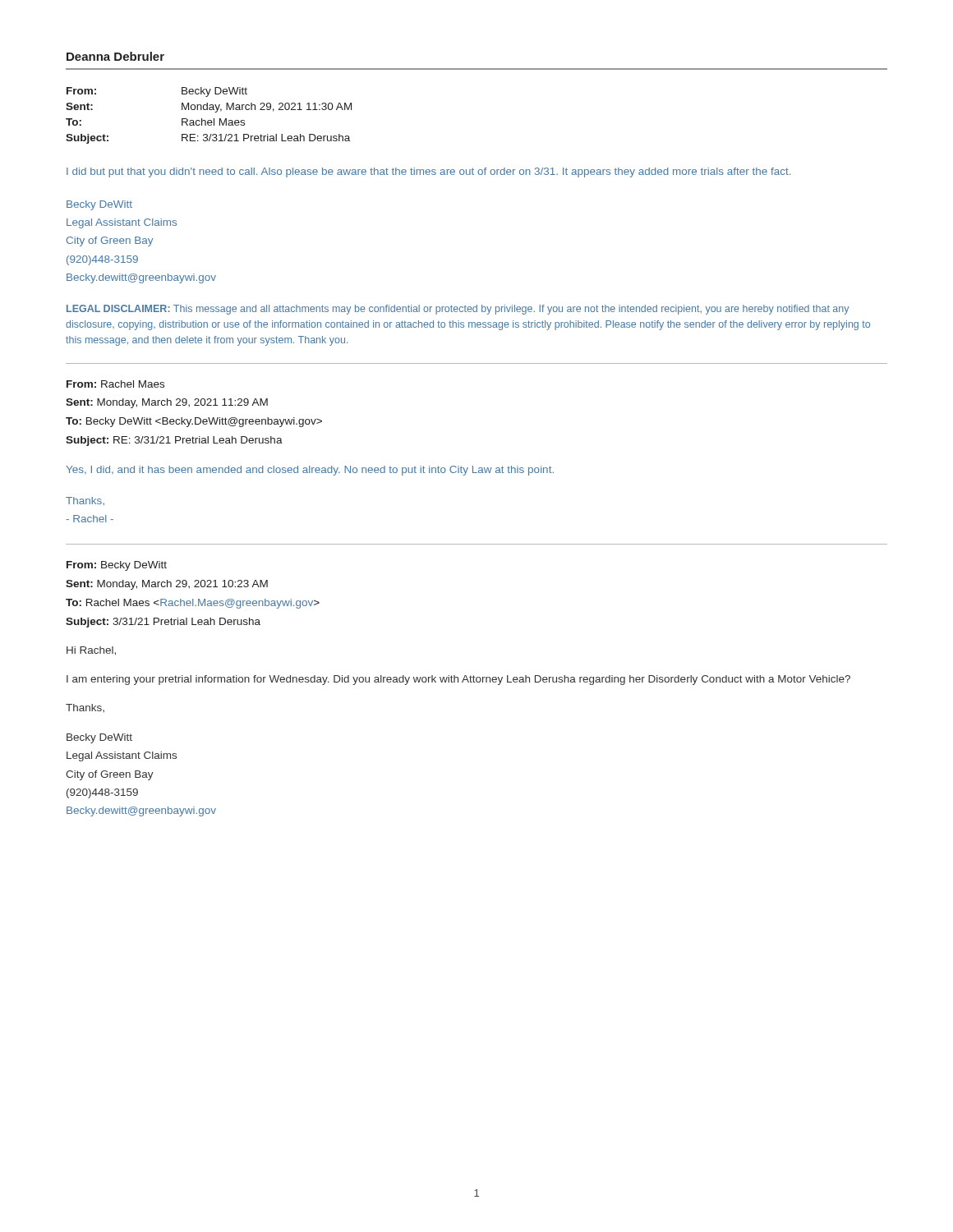Select the text with the text "Thanks, - Rachel -"
Viewport: 953px width, 1232px height.
(90, 510)
